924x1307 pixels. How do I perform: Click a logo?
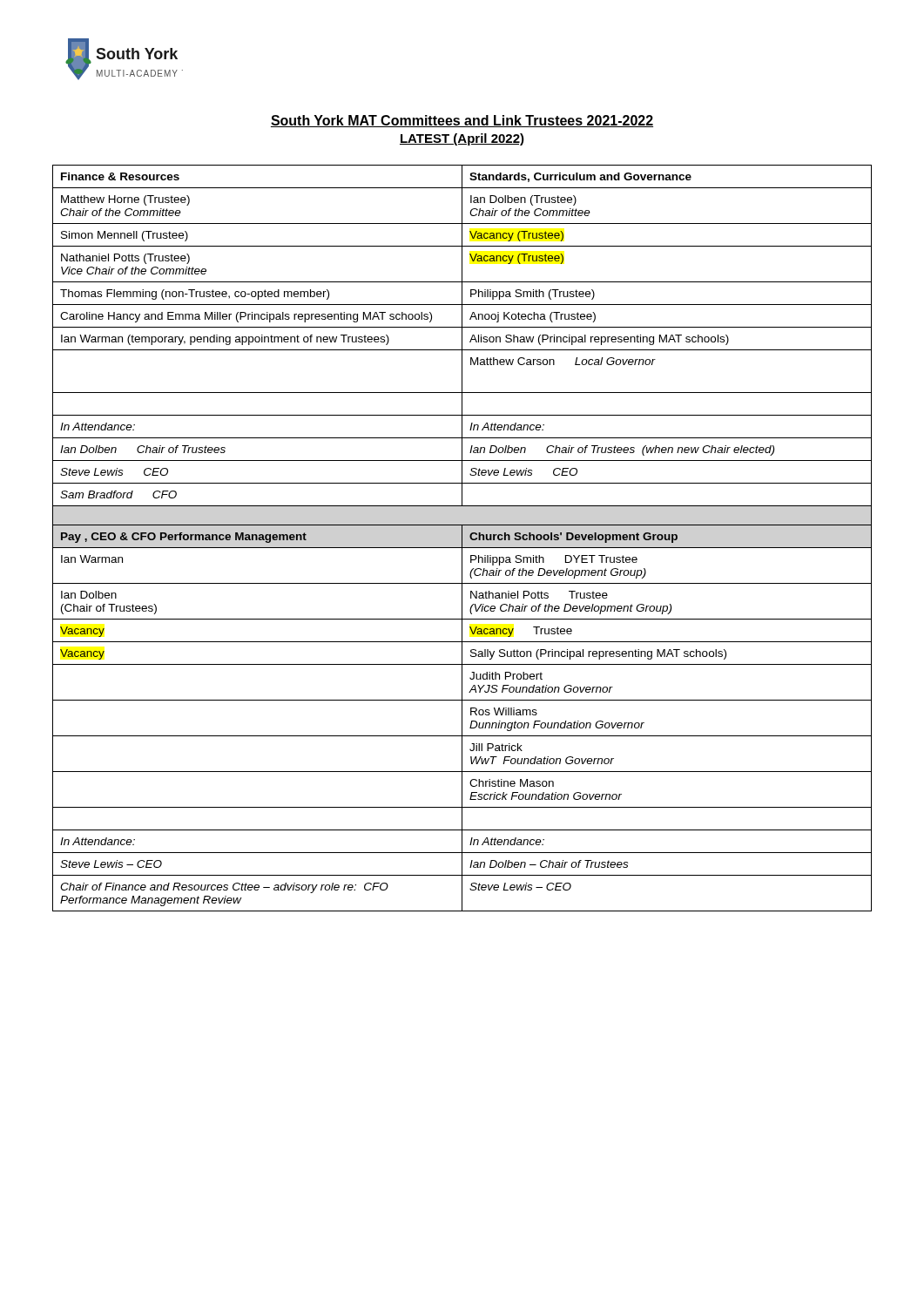coord(462,66)
